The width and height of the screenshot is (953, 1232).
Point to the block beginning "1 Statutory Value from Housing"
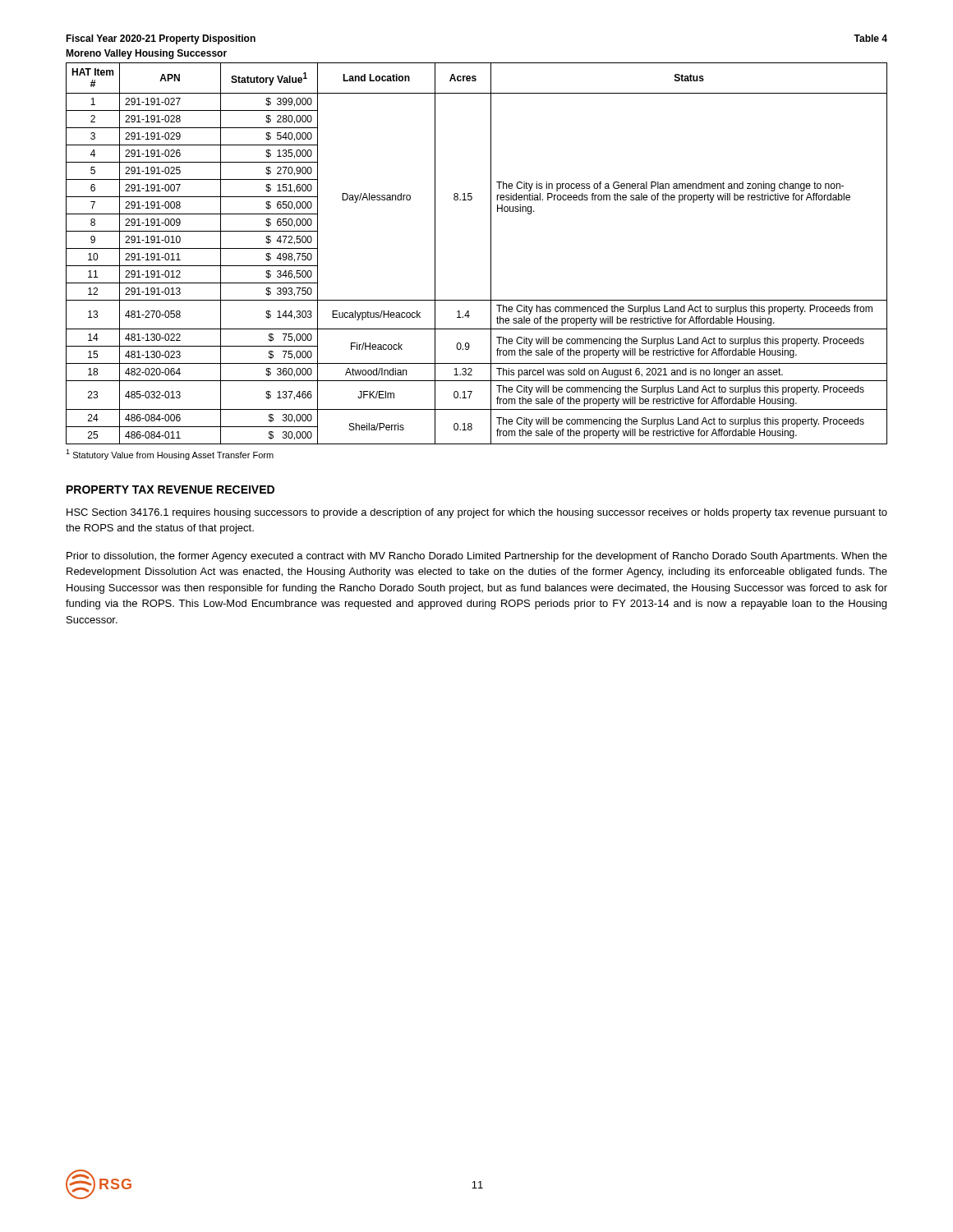(x=170, y=454)
